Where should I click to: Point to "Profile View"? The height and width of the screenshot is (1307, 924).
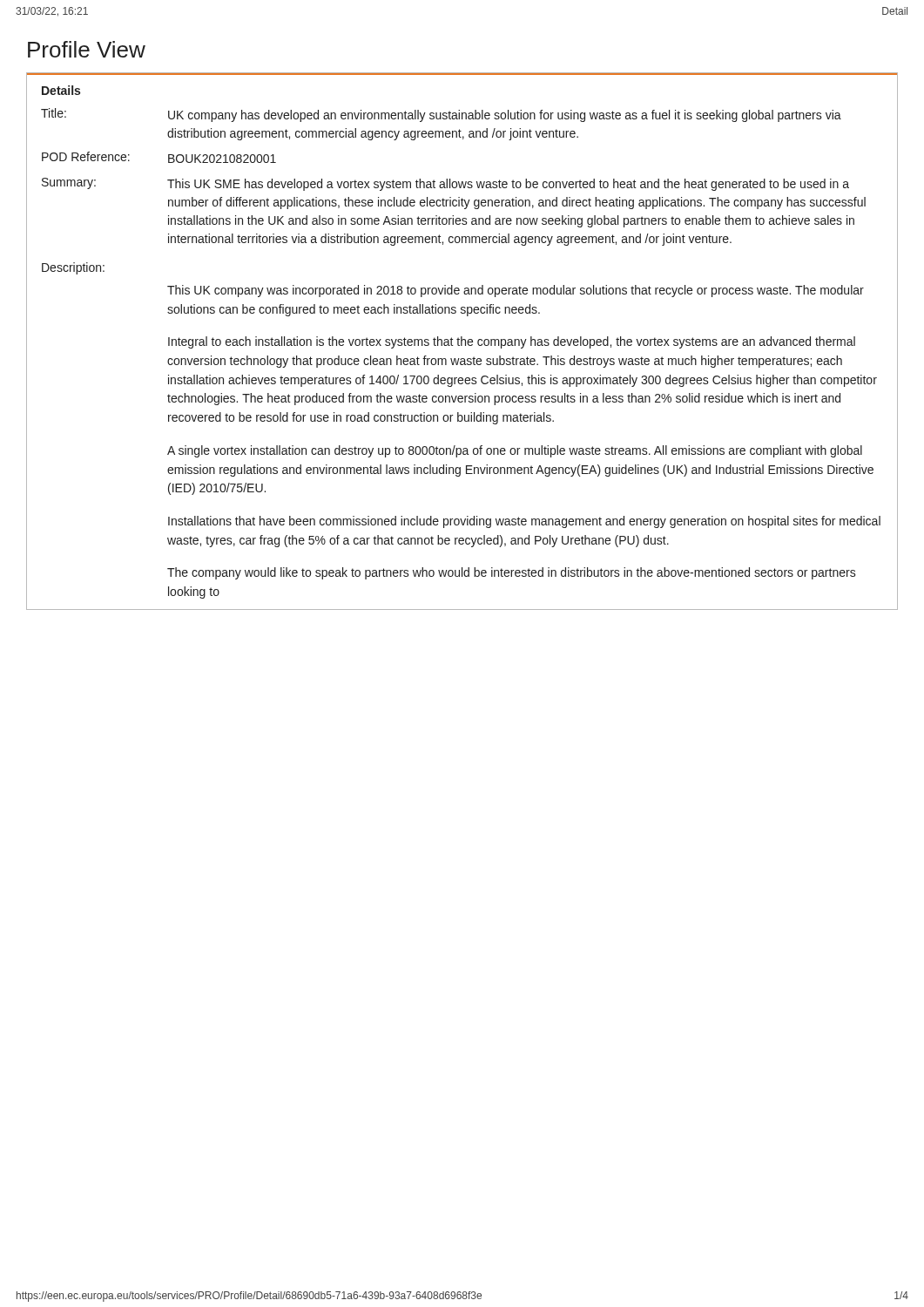point(87,49)
